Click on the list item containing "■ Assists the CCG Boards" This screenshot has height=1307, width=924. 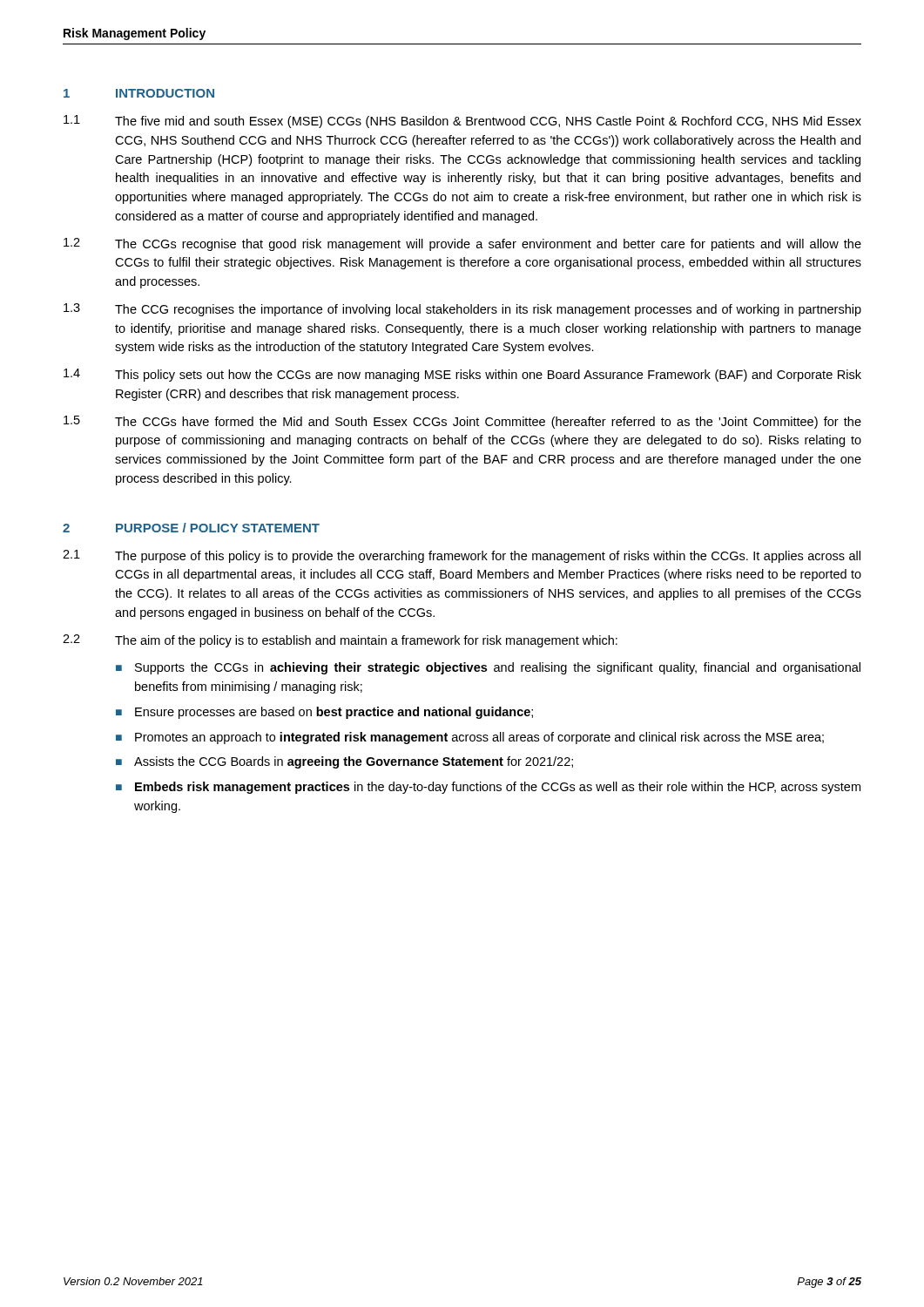click(488, 763)
